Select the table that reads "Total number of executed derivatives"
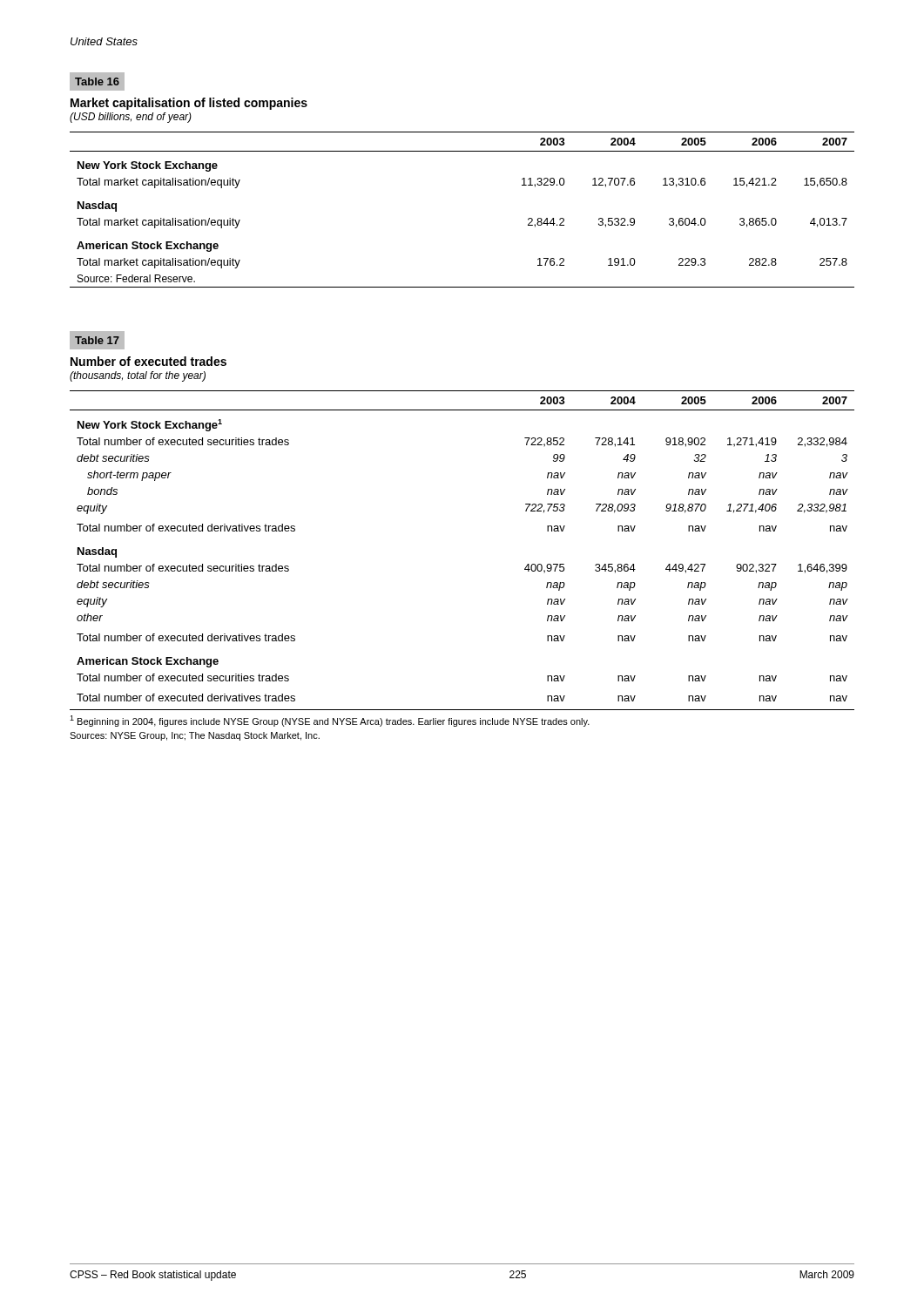The image size is (924, 1307). 462,566
